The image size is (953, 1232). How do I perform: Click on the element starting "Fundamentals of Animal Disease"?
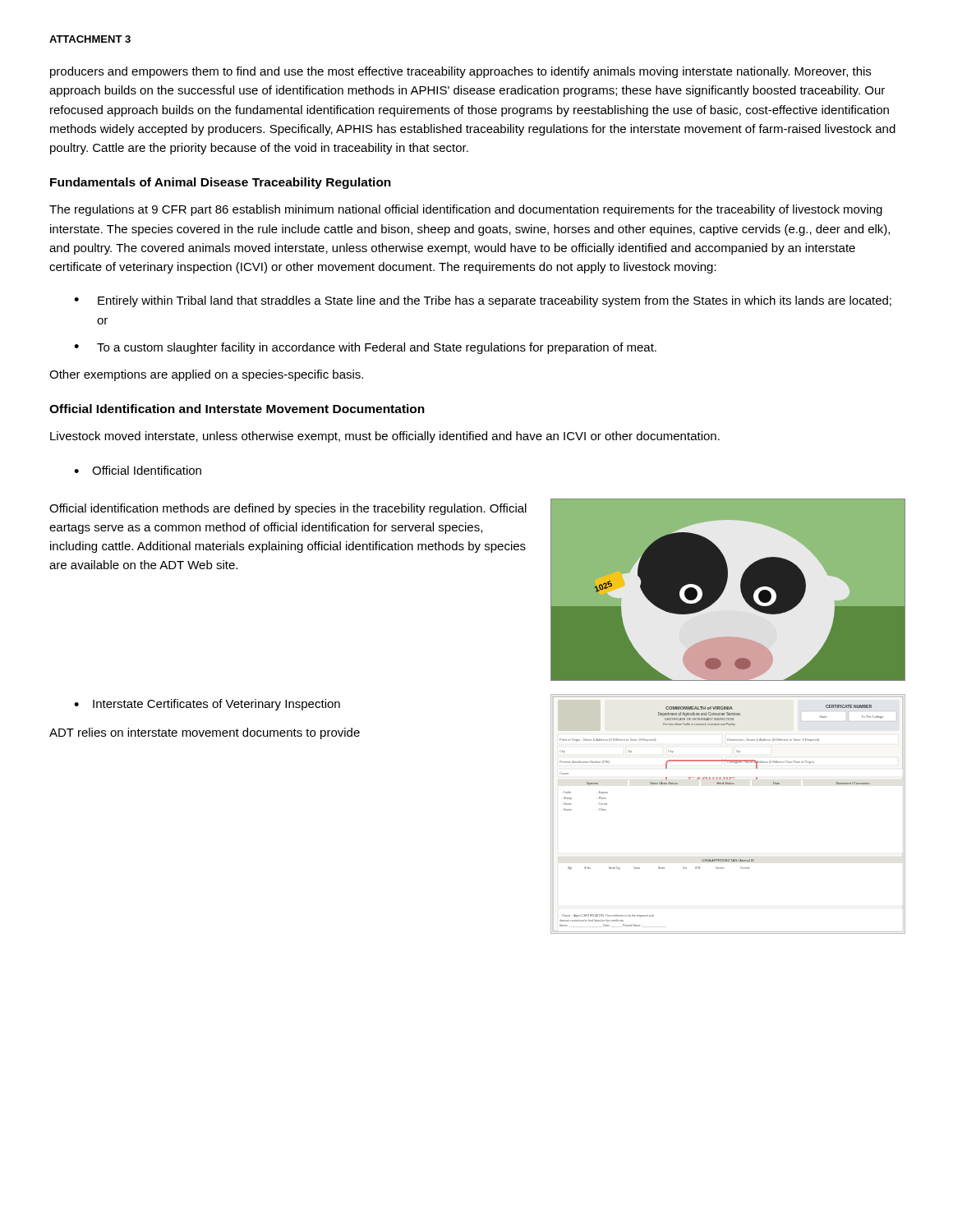(x=220, y=182)
